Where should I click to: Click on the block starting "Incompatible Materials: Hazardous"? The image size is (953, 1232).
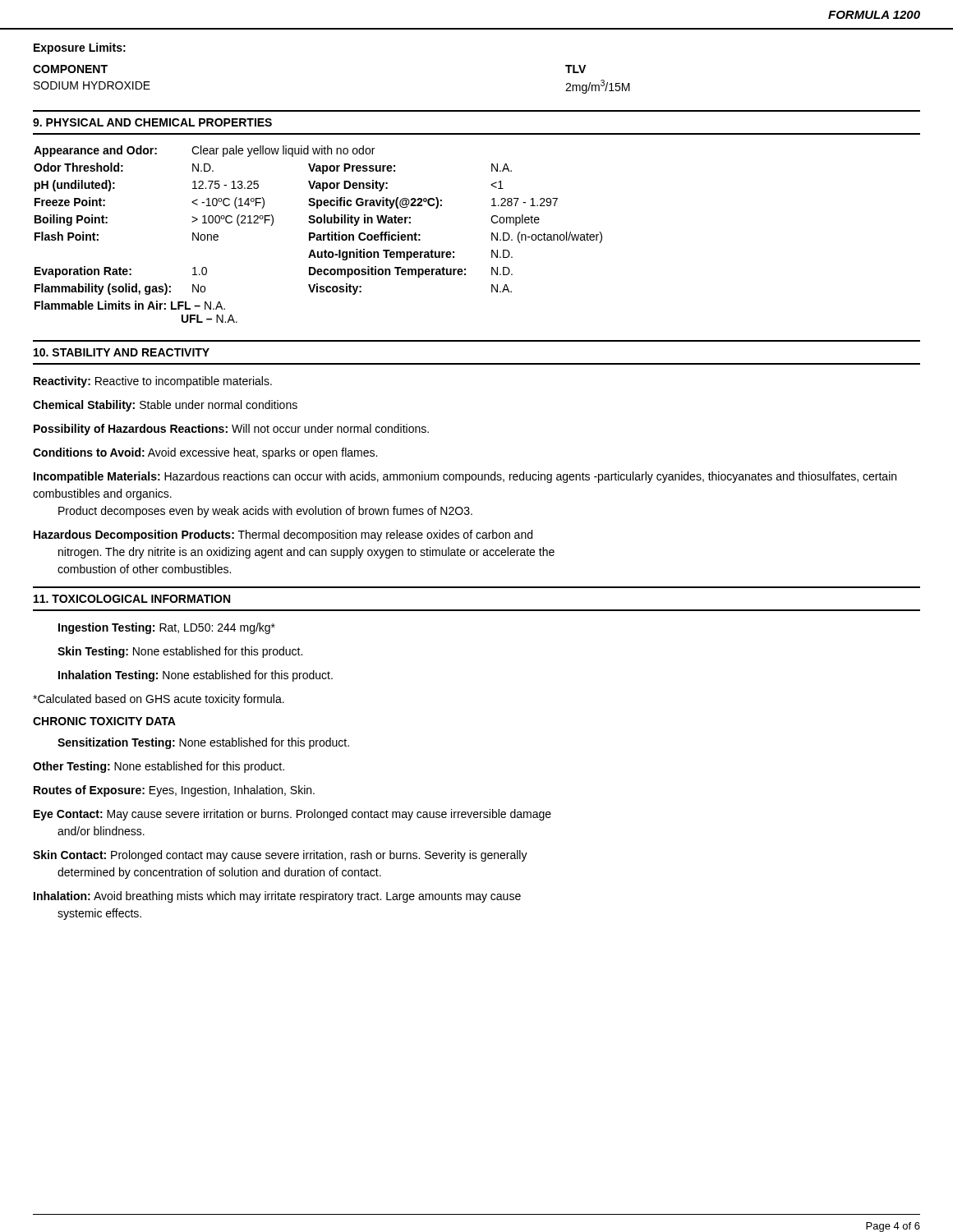(465, 477)
